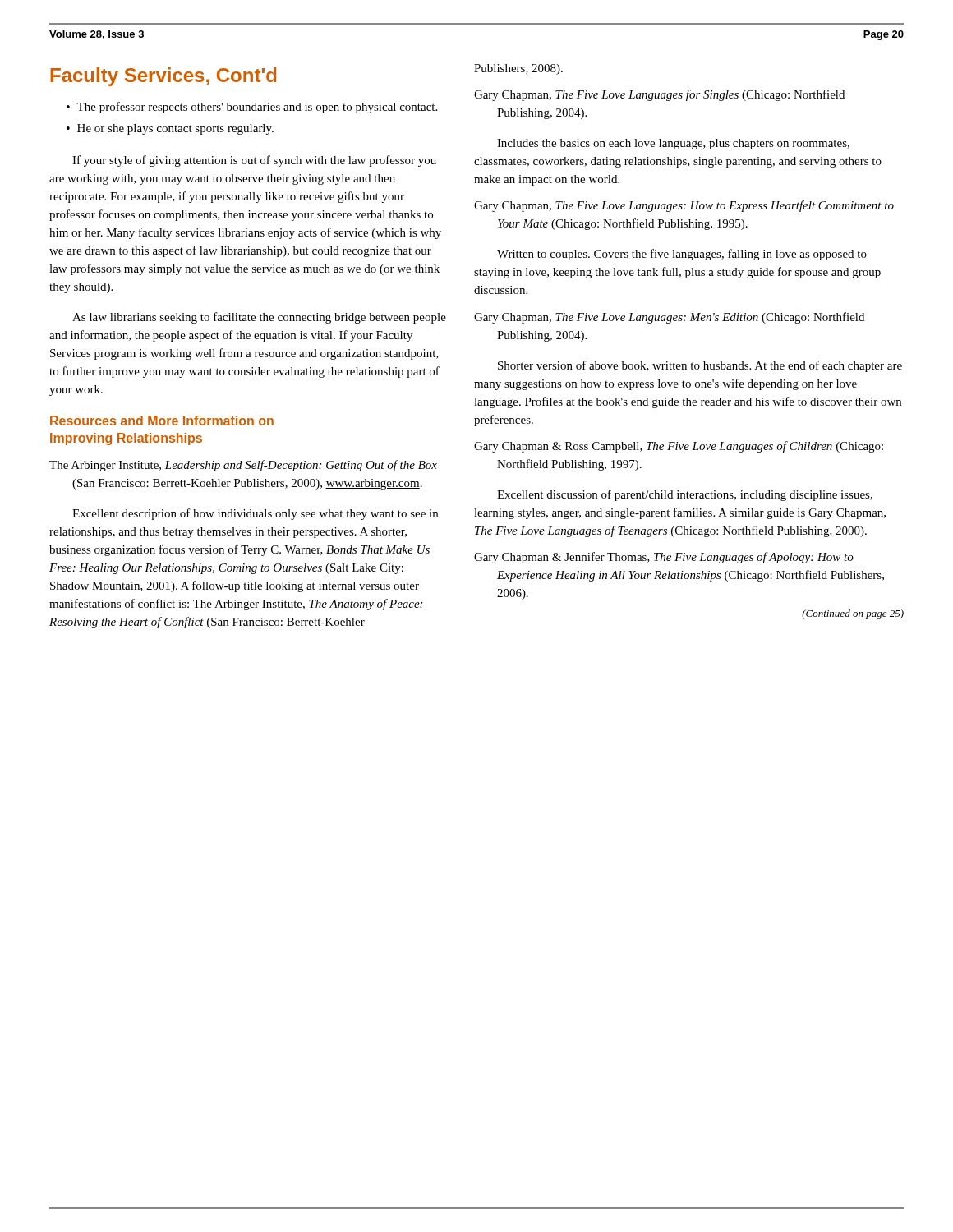This screenshot has height=1232, width=953.
Task: Locate the block starting "Gary Chapman & Ross Campbell, The Five Love"
Action: click(679, 455)
